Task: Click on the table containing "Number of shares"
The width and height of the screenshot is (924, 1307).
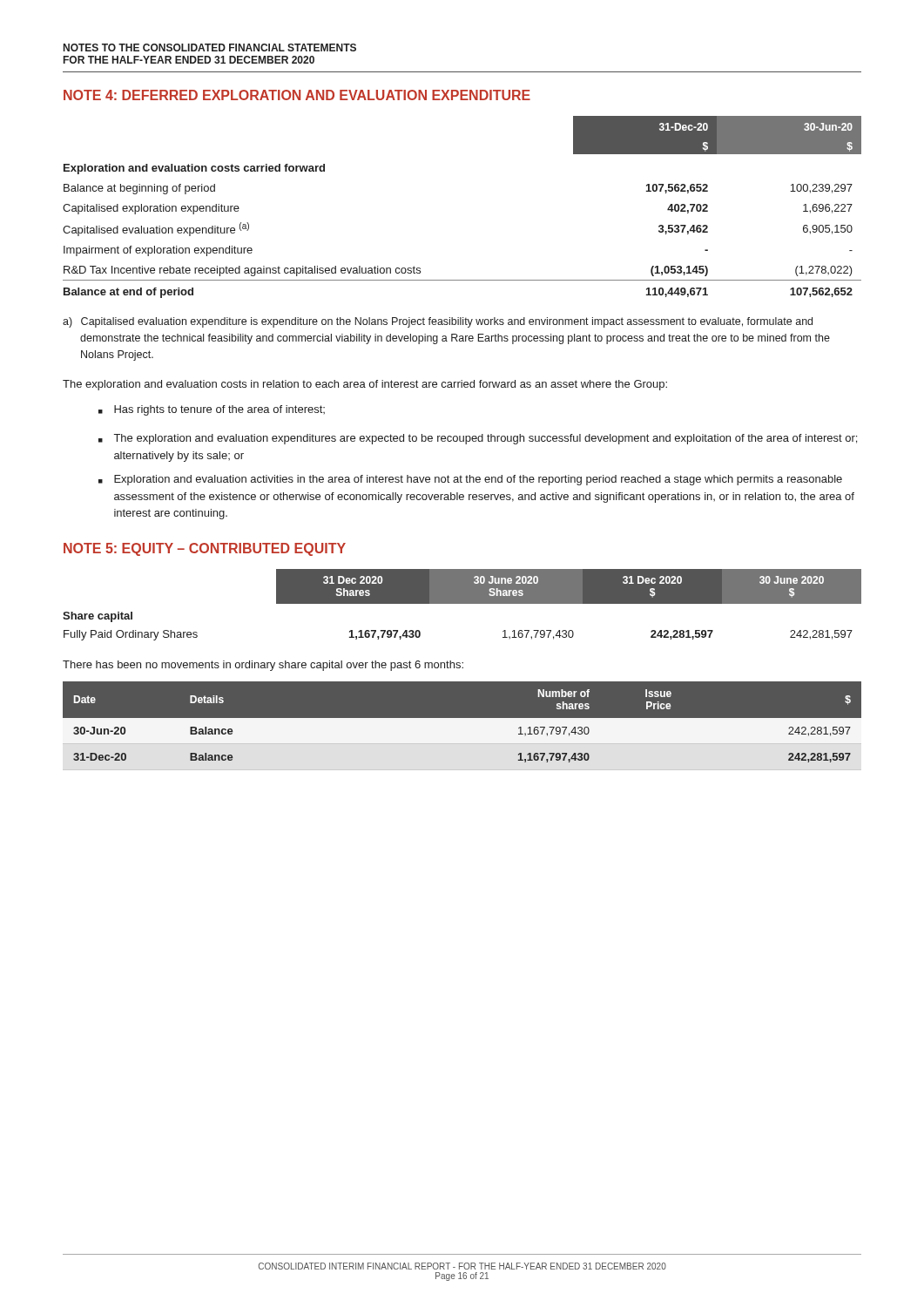Action: pos(462,726)
